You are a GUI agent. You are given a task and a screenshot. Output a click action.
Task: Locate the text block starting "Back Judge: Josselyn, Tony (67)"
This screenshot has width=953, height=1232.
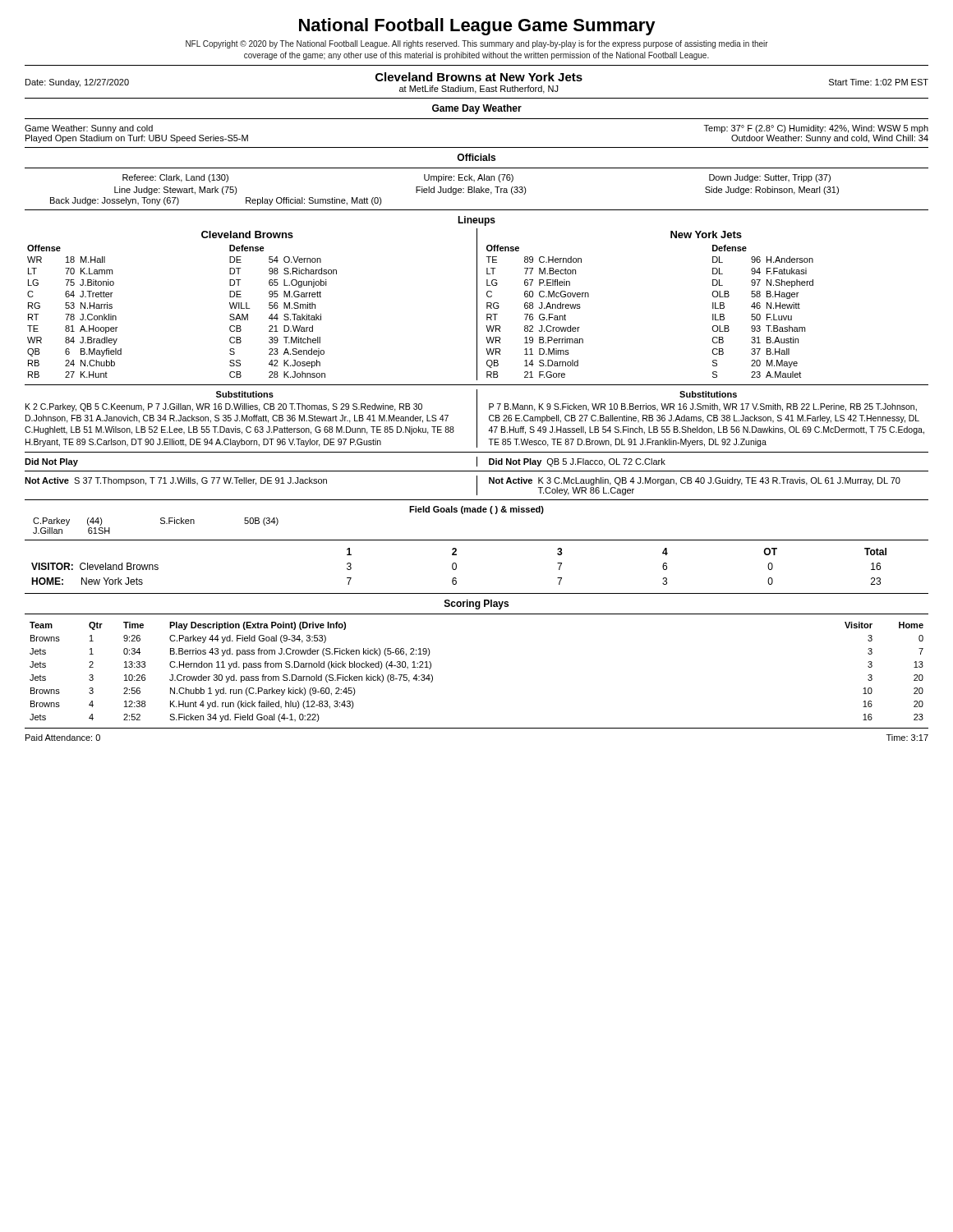[x=114, y=200]
